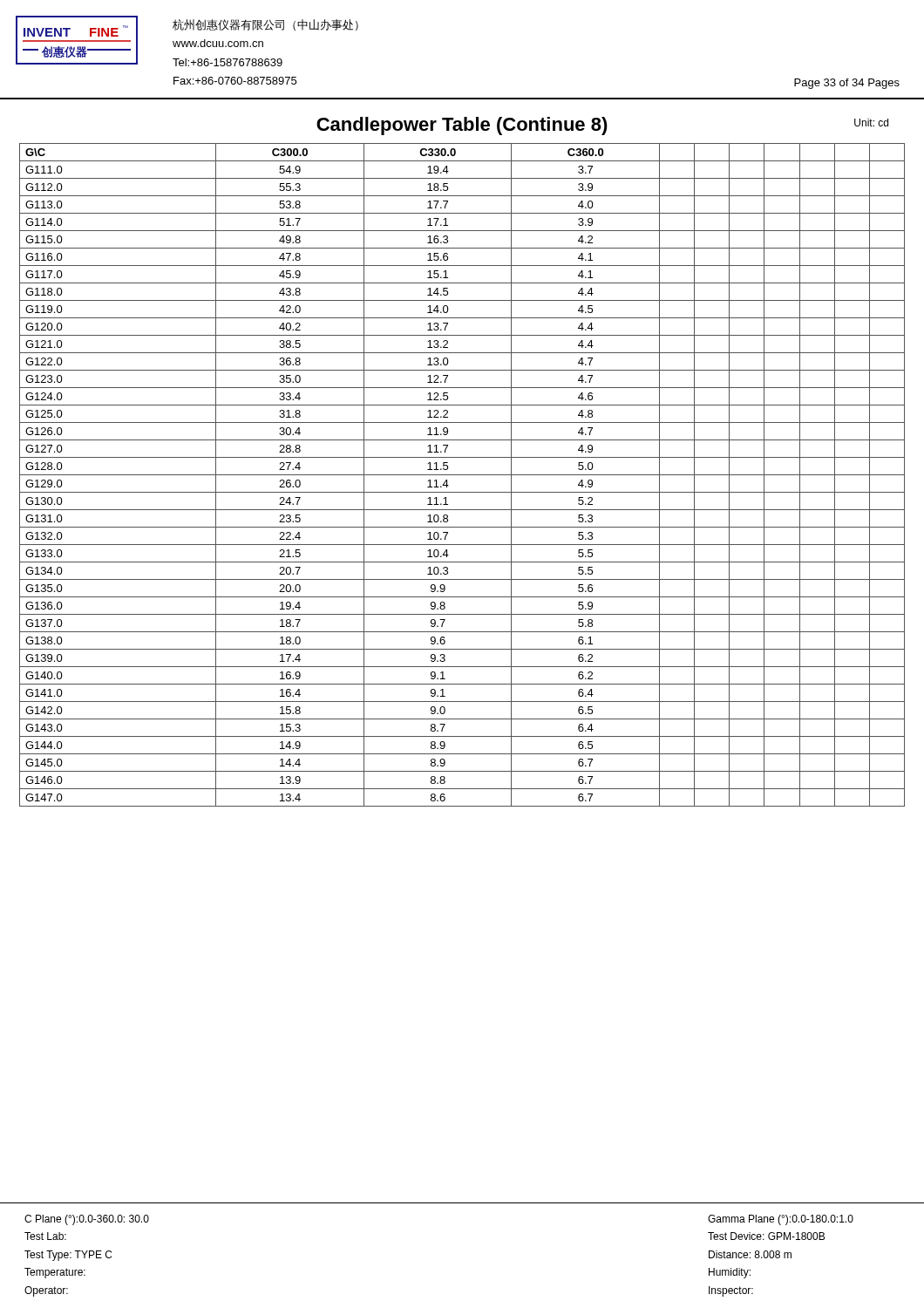Click on the title with the text "Candlepower Table (Continue"

tap(603, 124)
